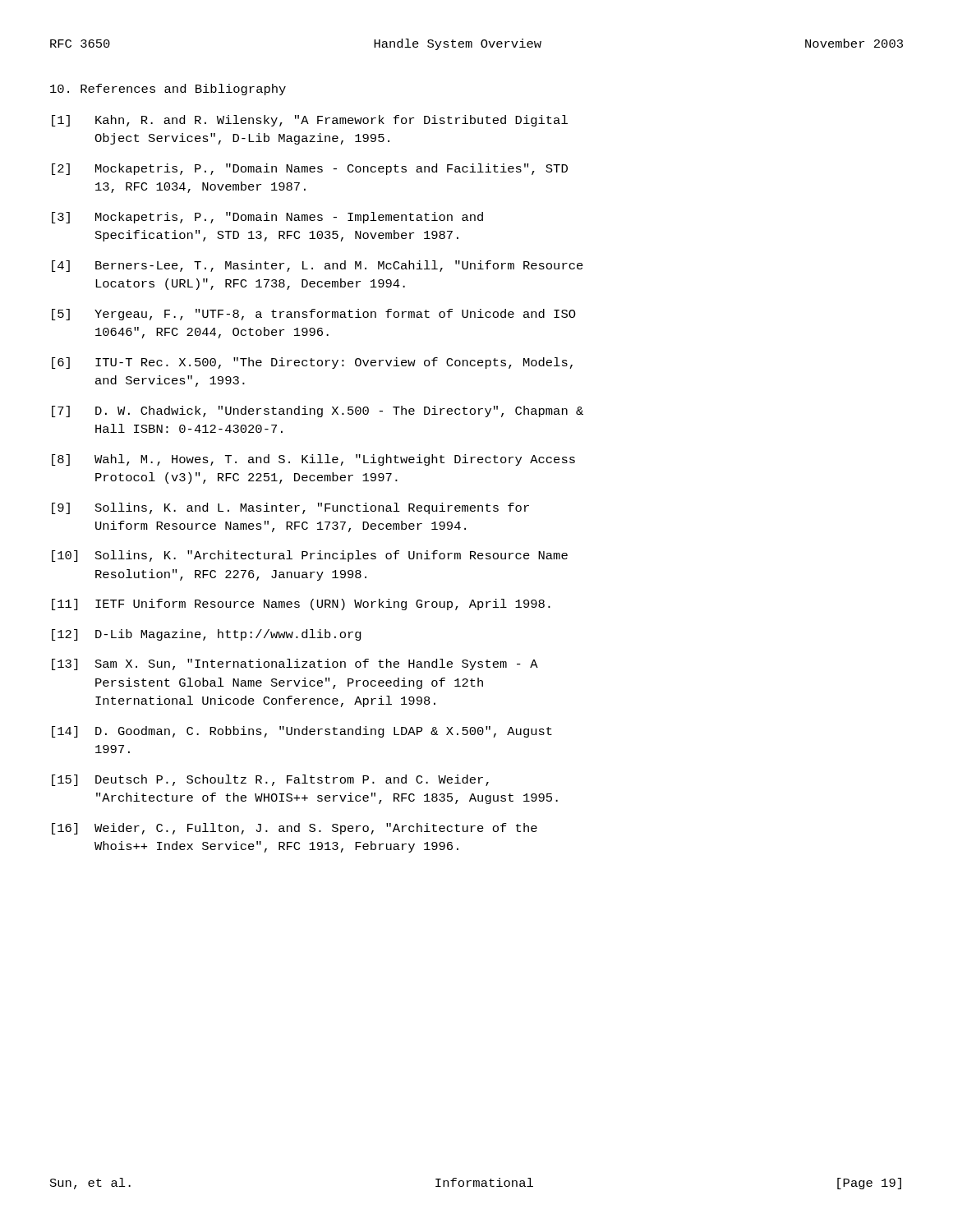Locate the passage starting "[1] Kahn, R. and R. Wilensky, "A"
This screenshot has width=953, height=1232.
[x=476, y=130]
